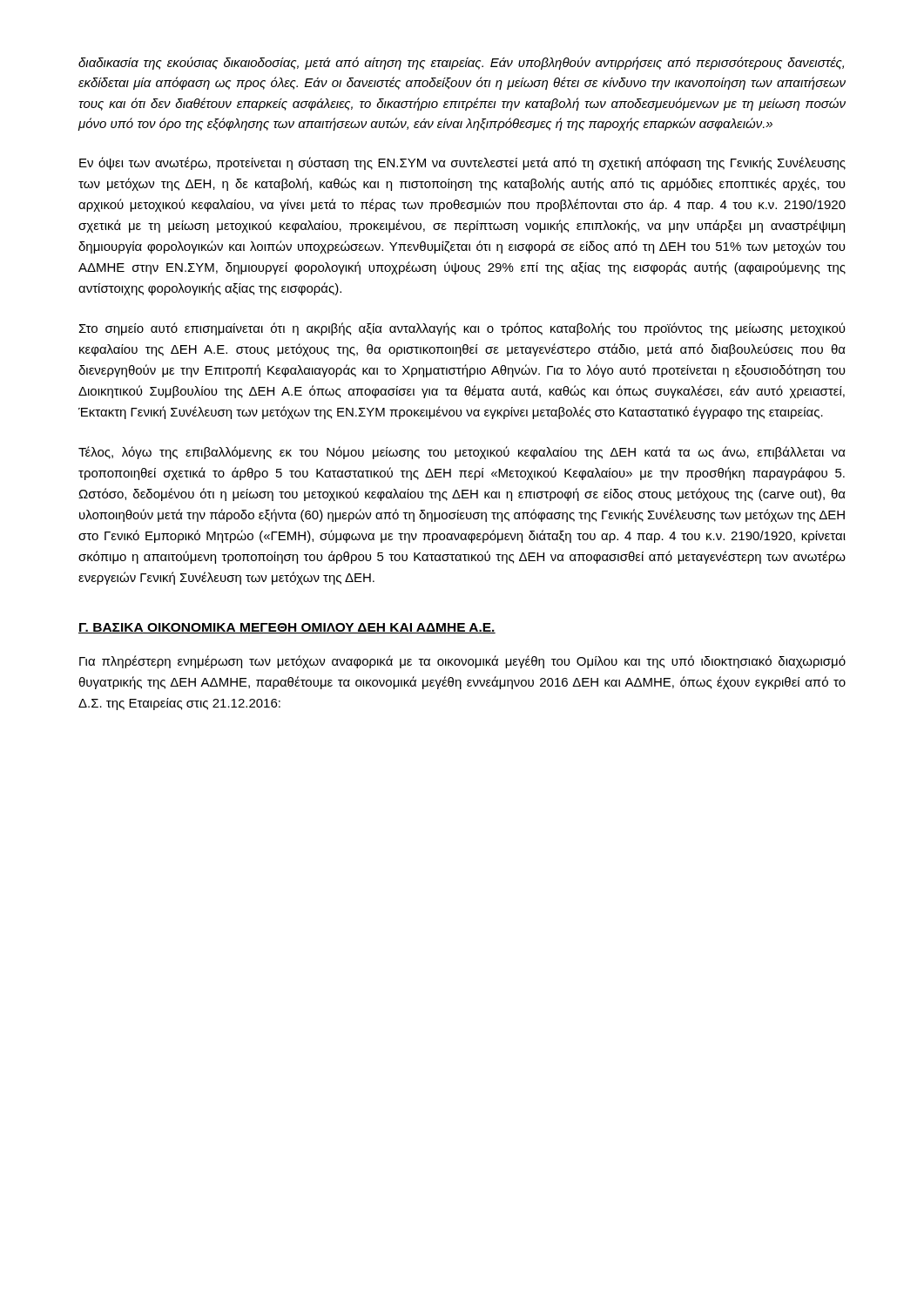
Task: Find the passage starting "Εν όψει των ανωτέρω, προτείνεται η"
Action: click(x=462, y=225)
